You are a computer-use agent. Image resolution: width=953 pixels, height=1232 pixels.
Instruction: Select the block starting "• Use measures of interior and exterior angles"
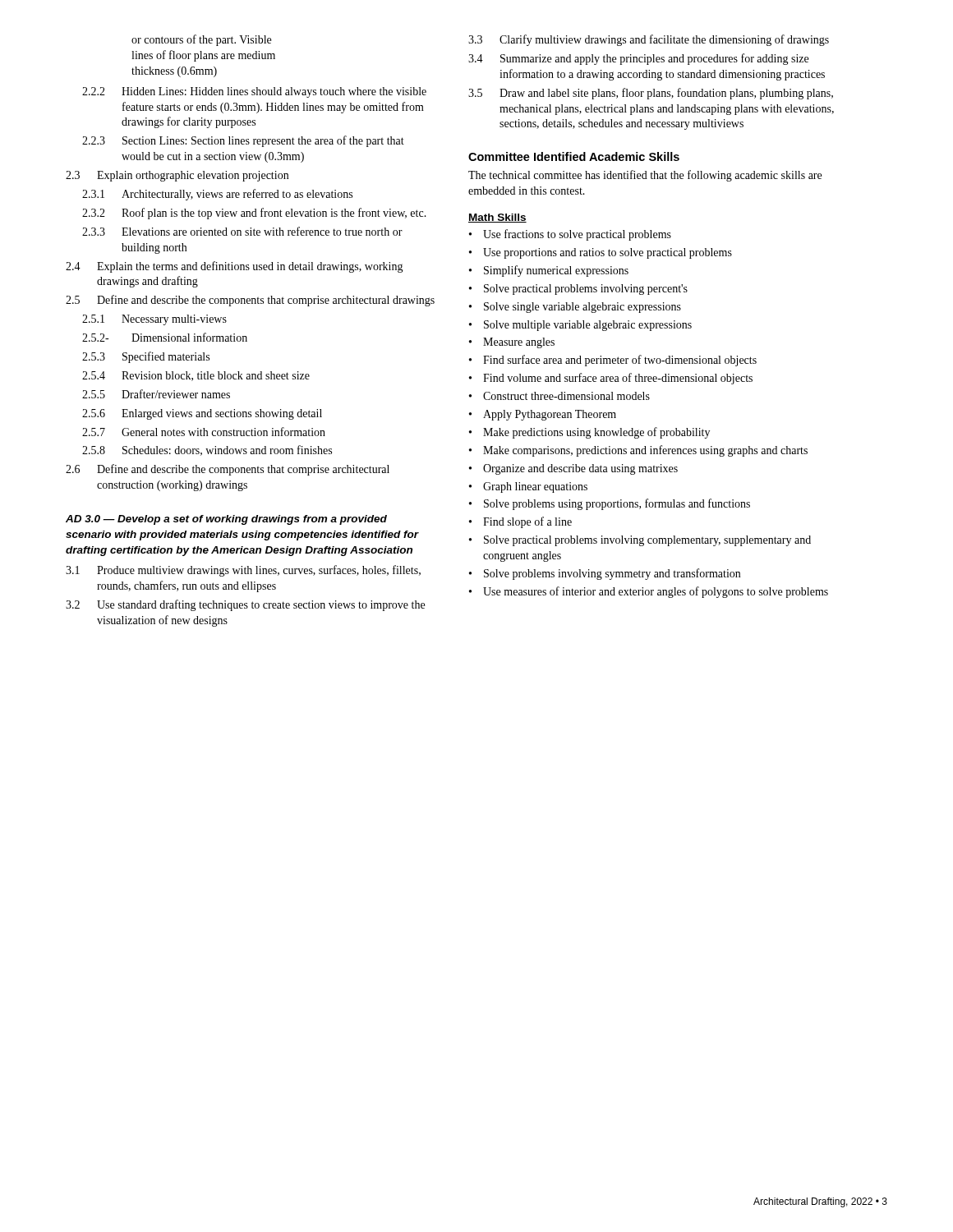click(x=657, y=592)
